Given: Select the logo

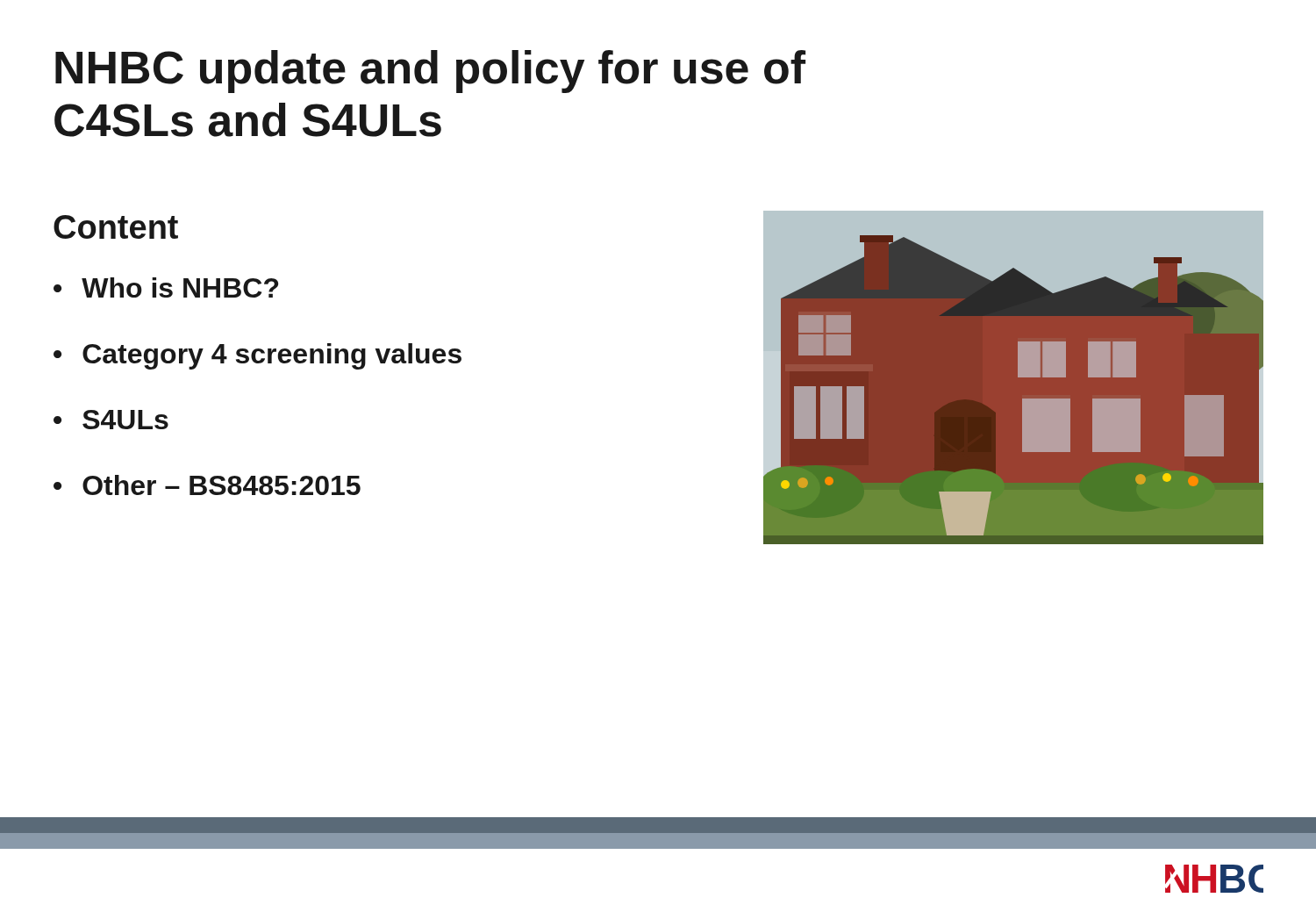Looking at the screenshot, I should tap(1211, 878).
